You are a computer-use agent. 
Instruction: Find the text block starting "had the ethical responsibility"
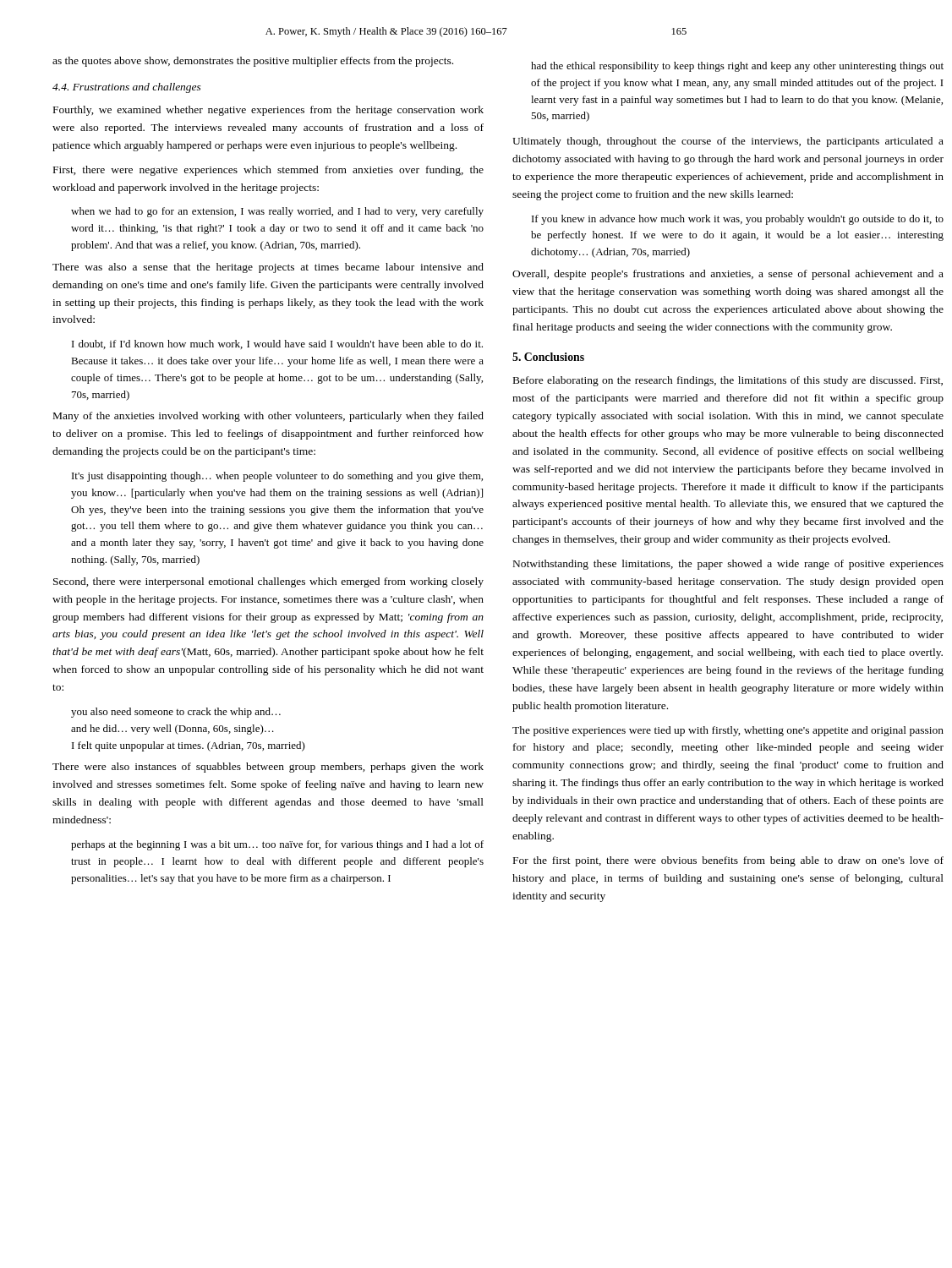coord(737,91)
